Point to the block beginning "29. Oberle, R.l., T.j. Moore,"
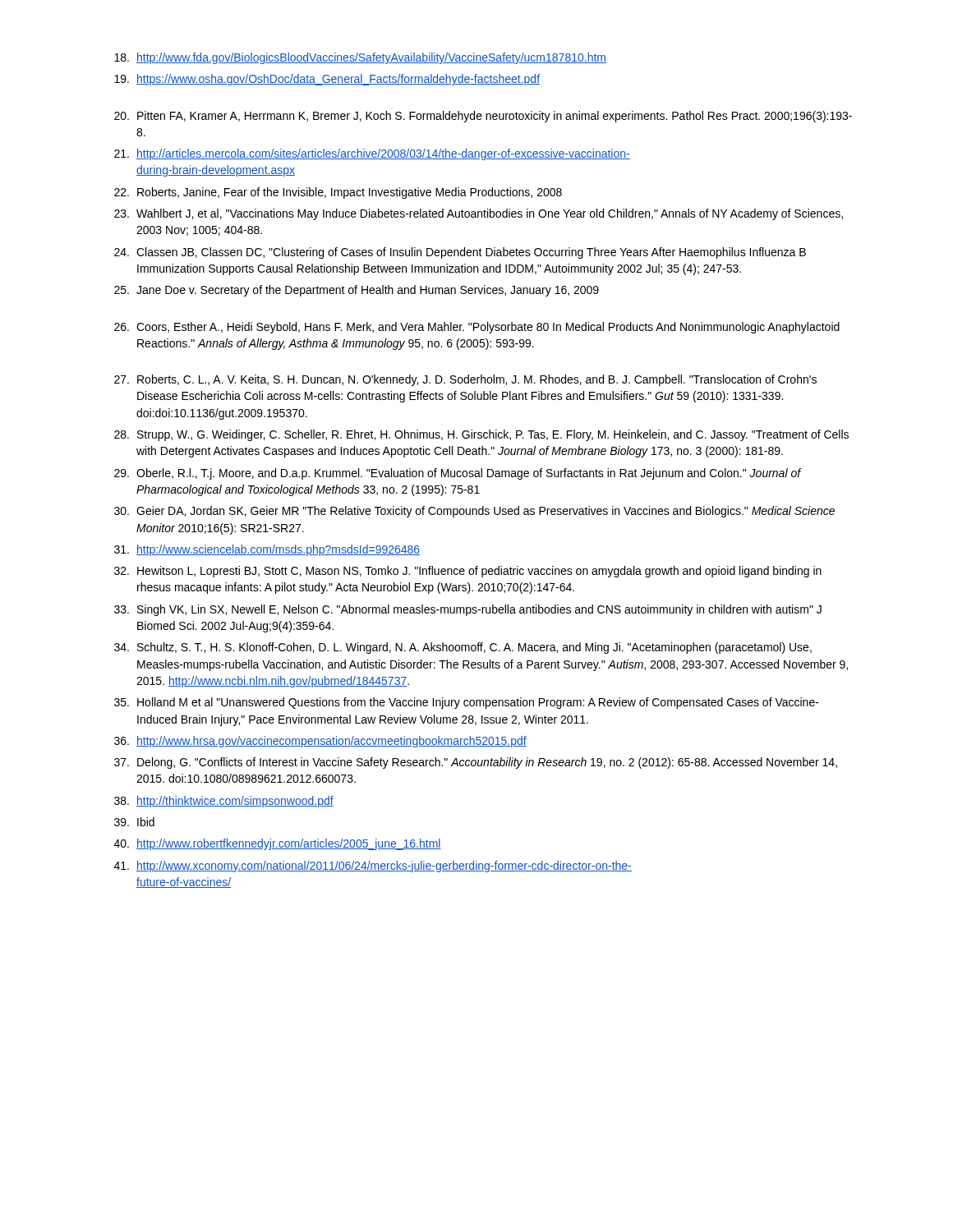953x1232 pixels. point(476,481)
